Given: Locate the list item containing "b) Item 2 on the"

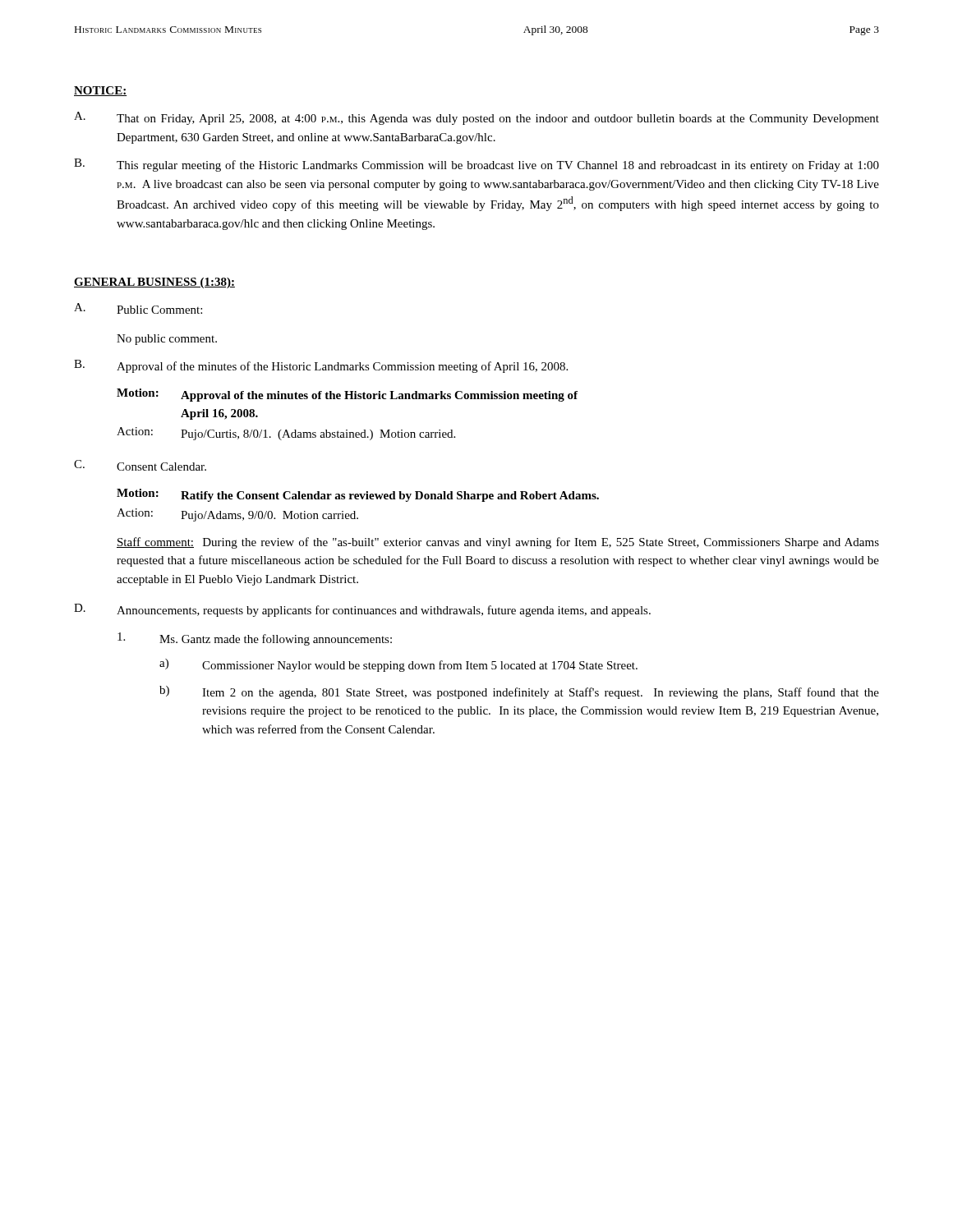Looking at the screenshot, I should pyautogui.click(x=519, y=711).
